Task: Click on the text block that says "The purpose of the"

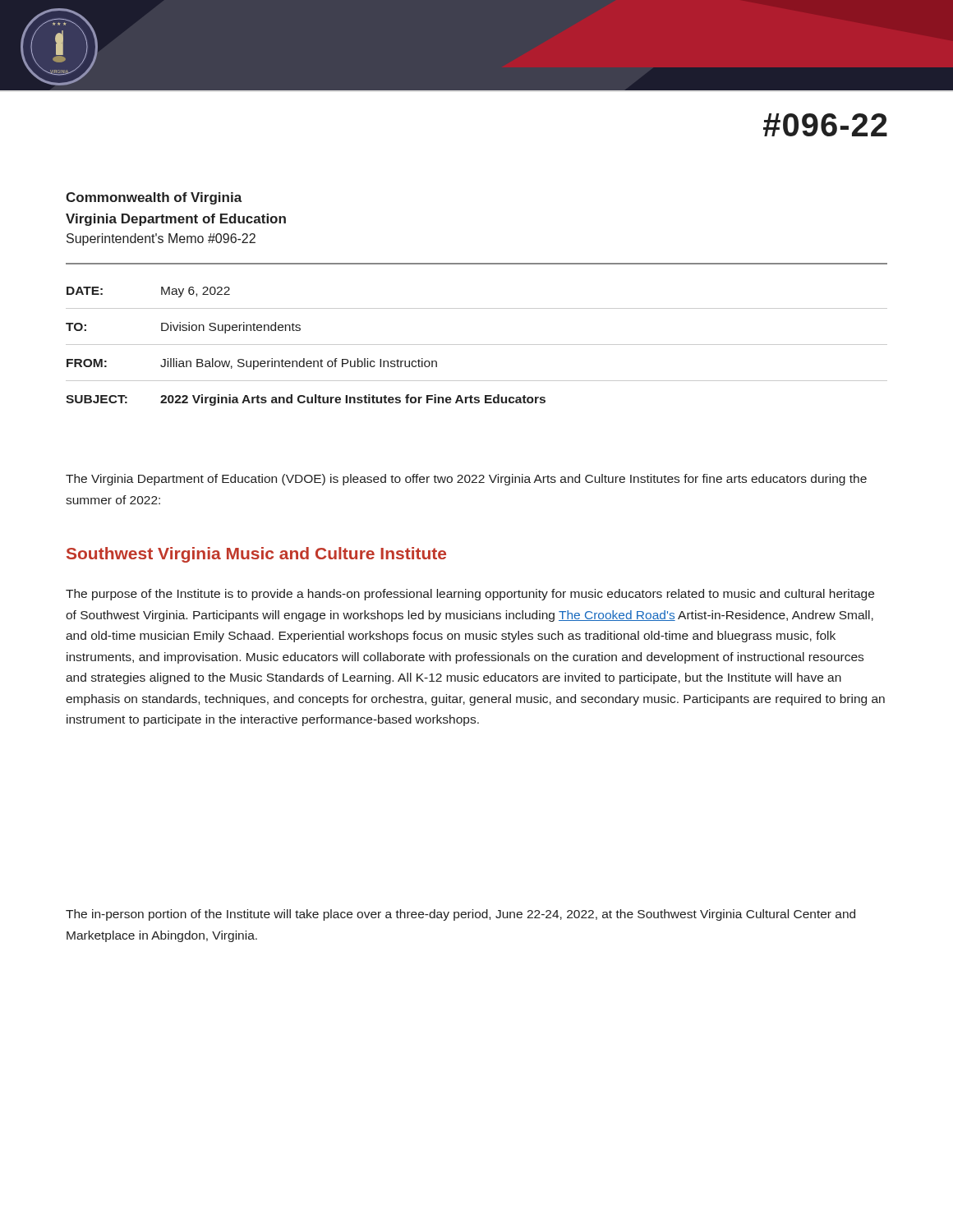Action: pos(476,656)
